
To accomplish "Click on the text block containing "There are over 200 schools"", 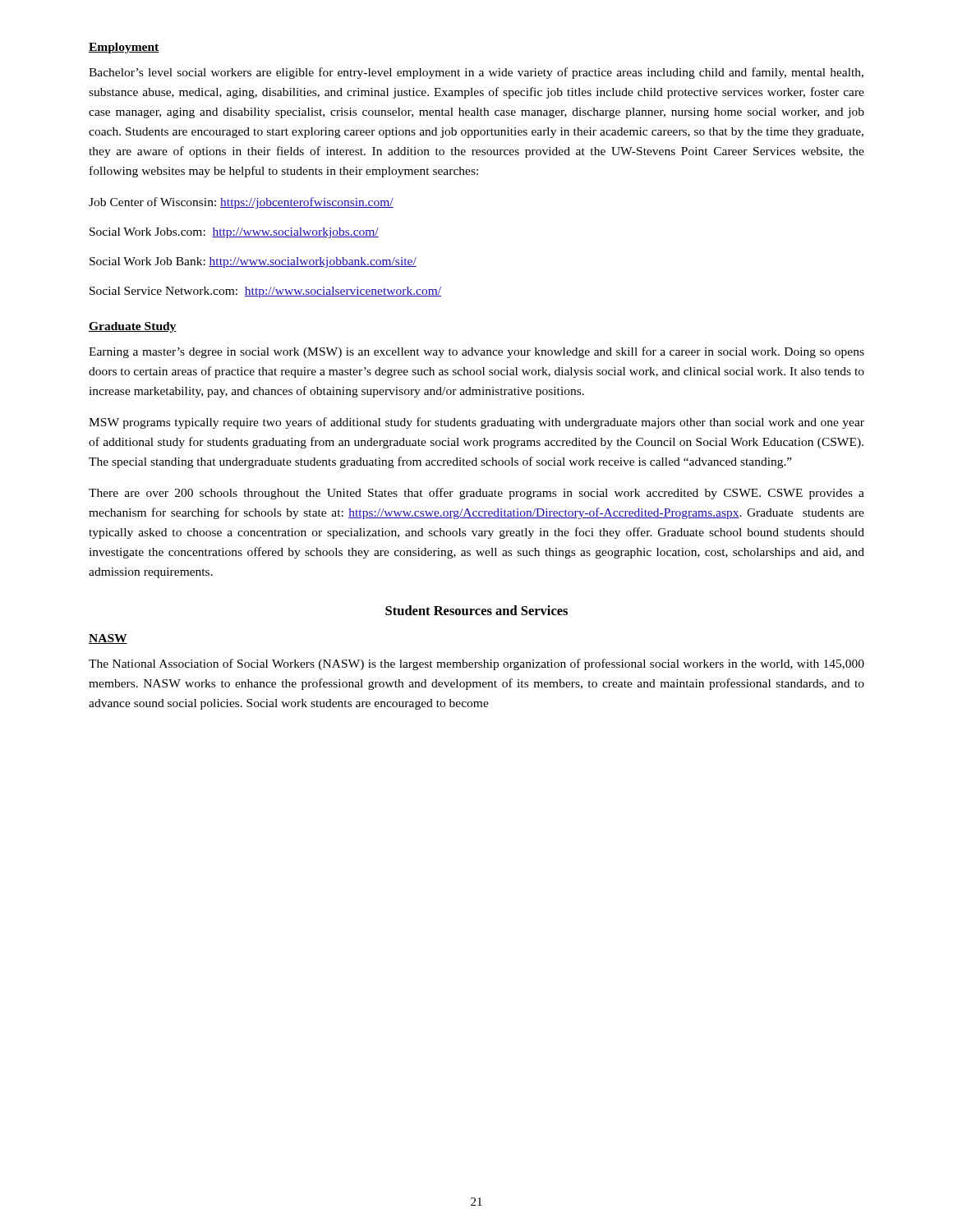I will [x=476, y=532].
